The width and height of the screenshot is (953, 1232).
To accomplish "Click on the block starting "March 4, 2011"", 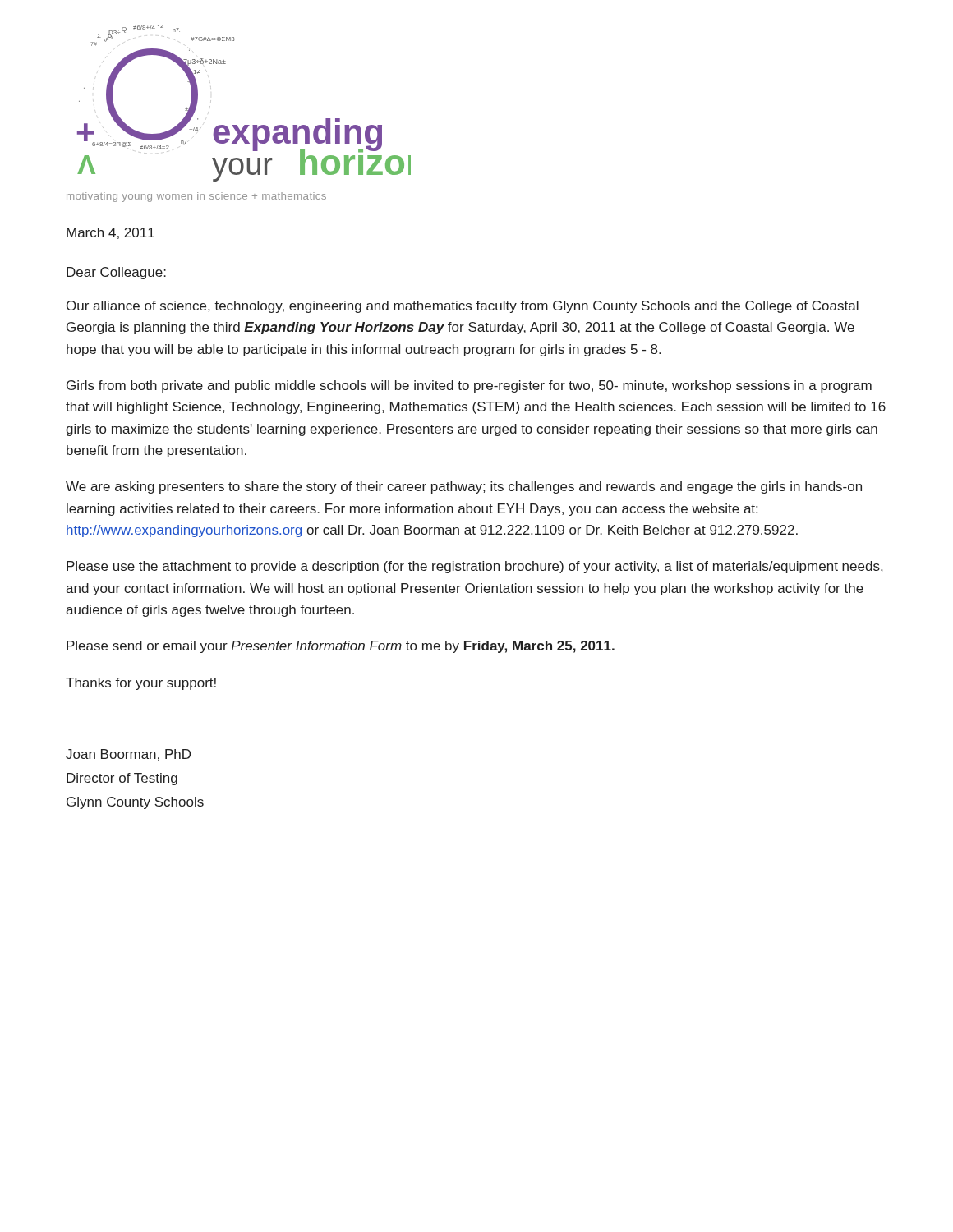I will (110, 233).
